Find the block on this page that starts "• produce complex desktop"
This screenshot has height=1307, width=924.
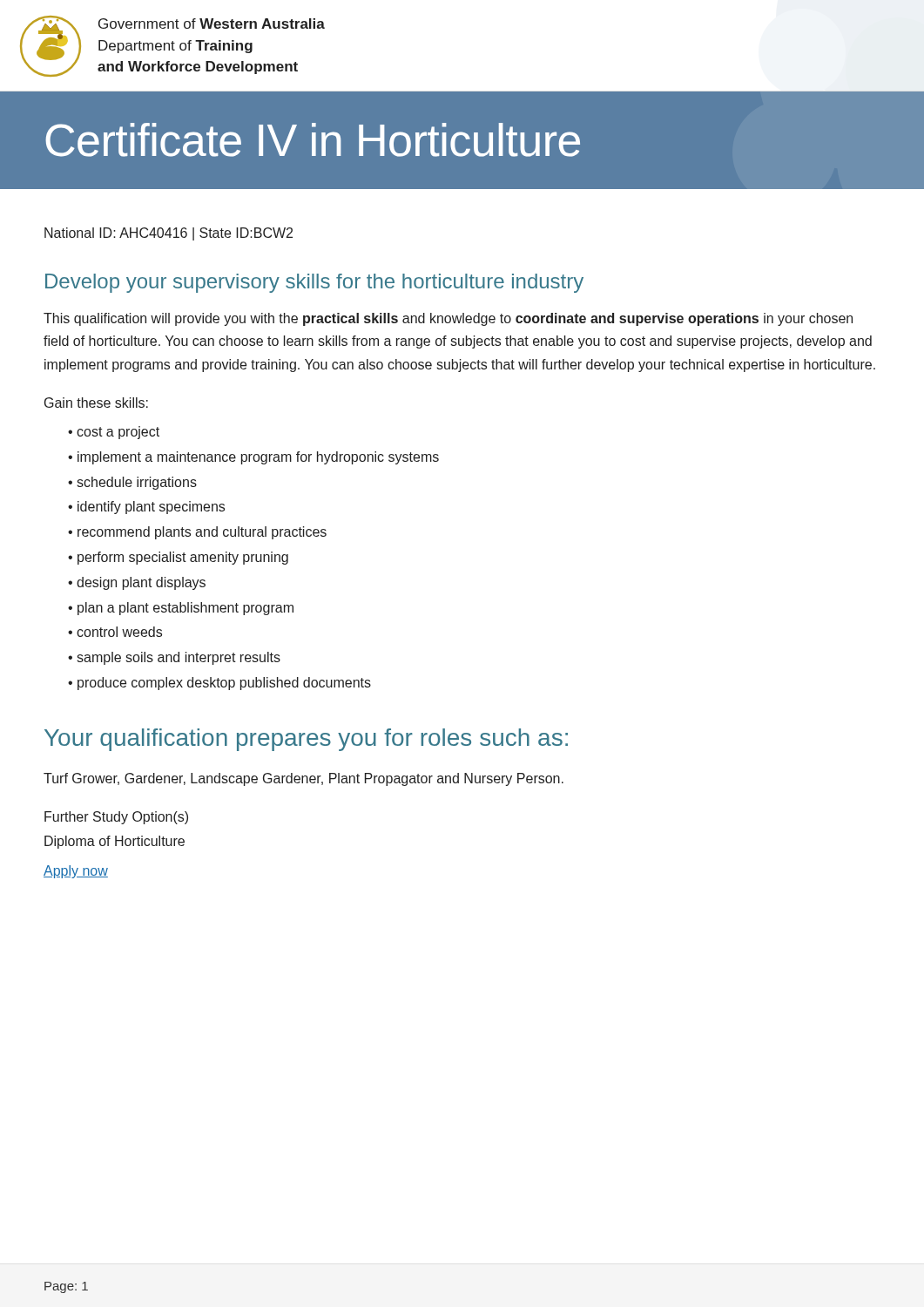tap(219, 683)
